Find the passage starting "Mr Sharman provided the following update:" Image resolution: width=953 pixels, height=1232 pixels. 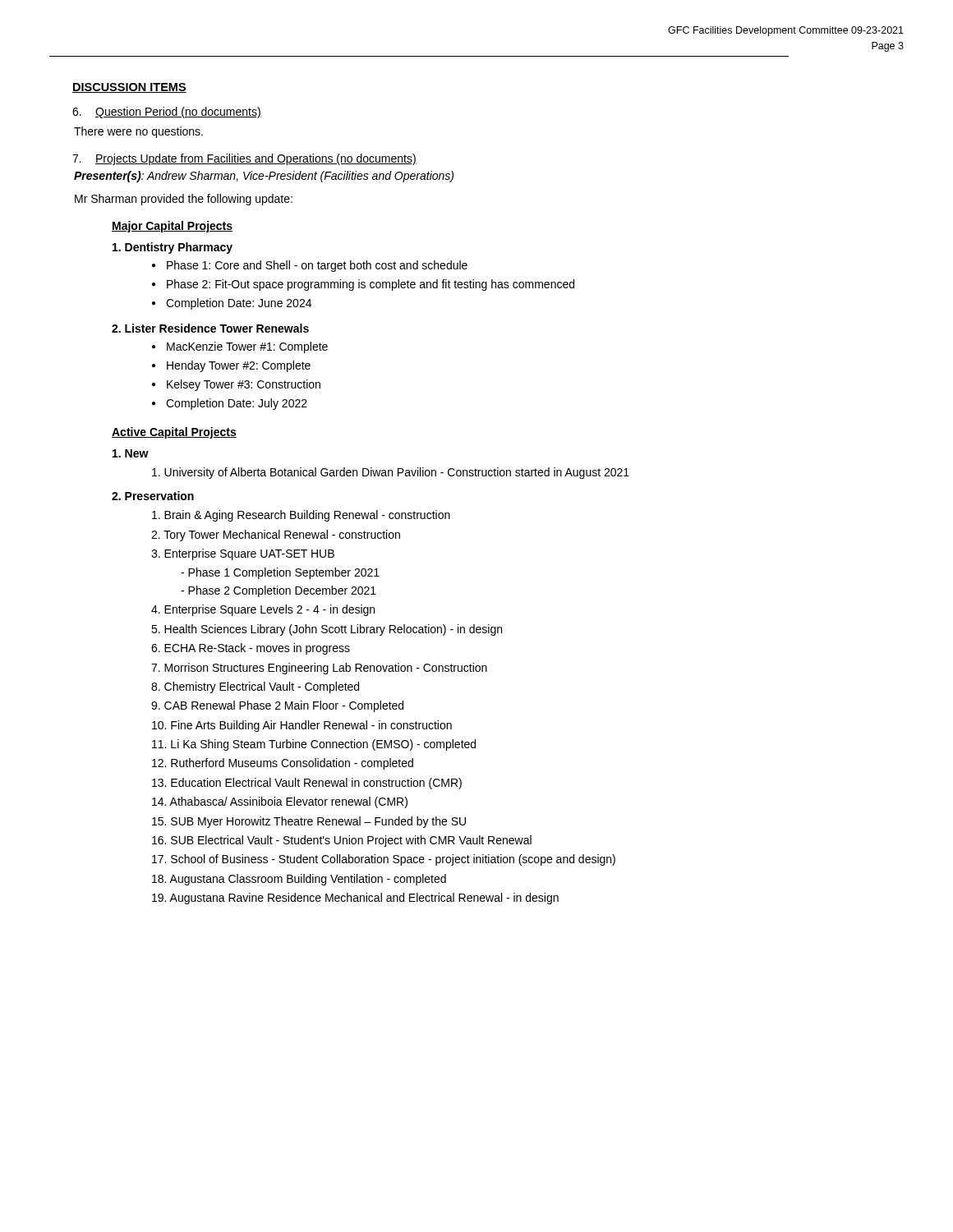coord(184,199)
